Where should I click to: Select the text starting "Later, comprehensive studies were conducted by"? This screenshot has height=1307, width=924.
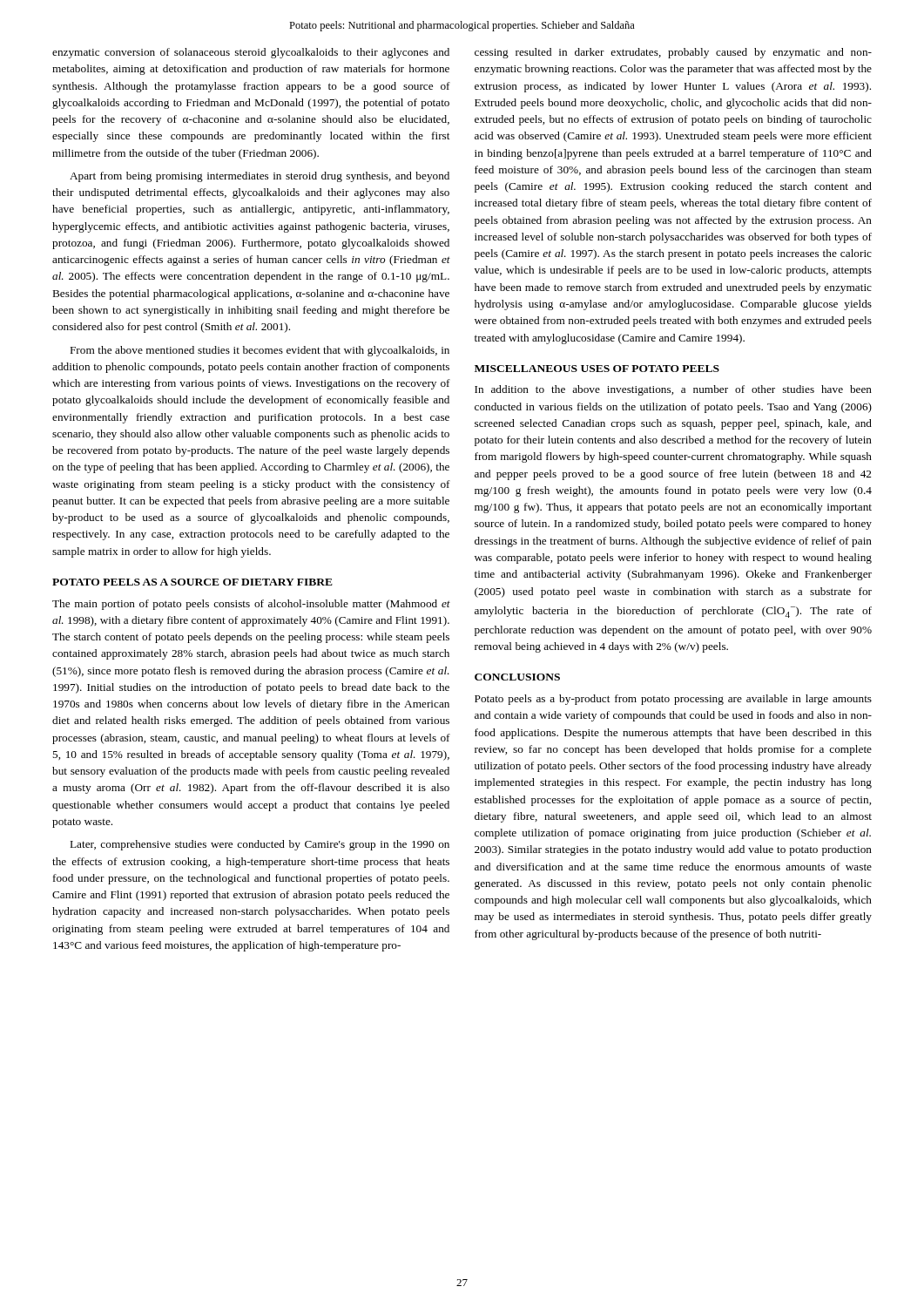(251, 895)
